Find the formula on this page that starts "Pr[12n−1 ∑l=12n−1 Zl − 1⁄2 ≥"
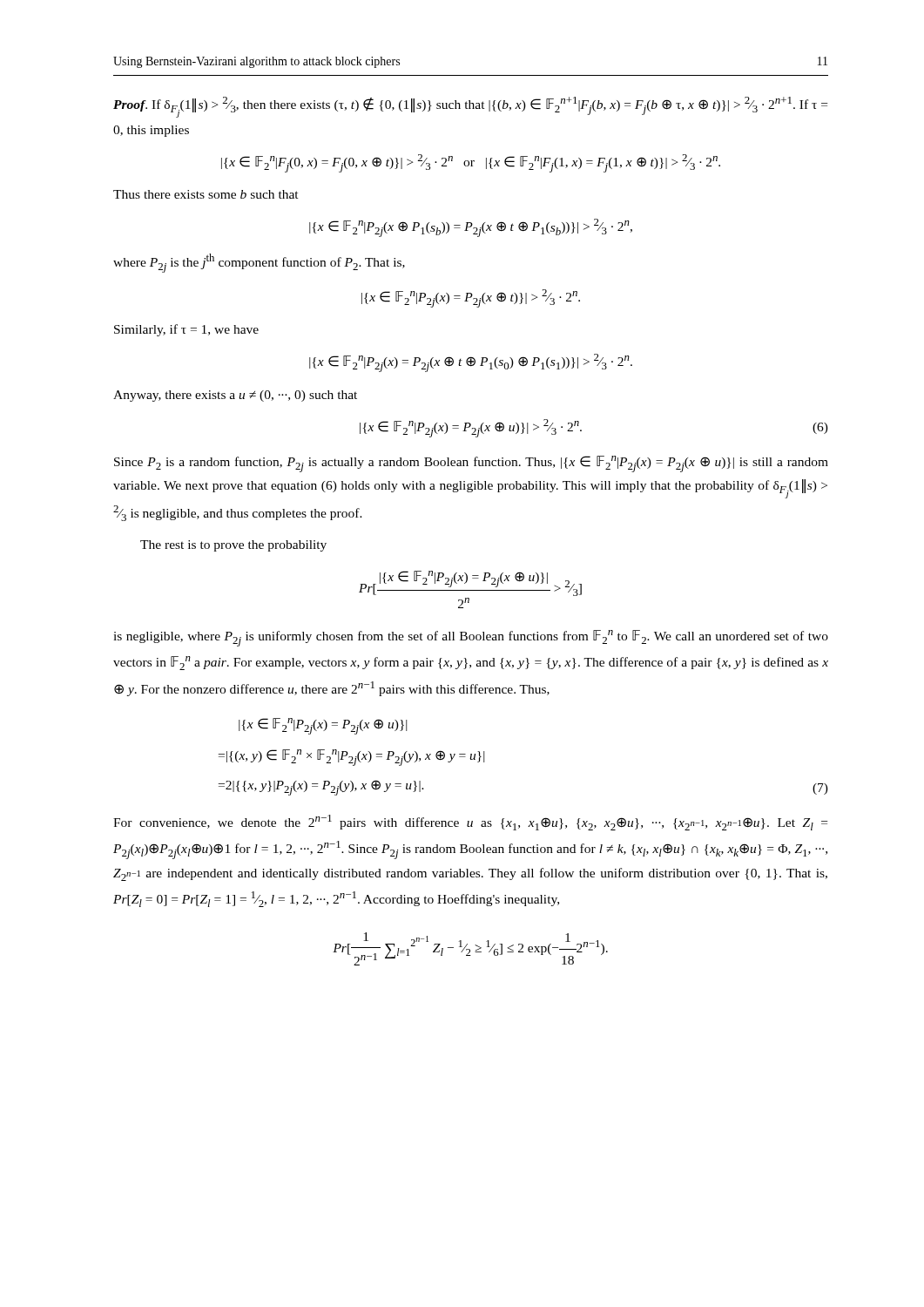This screenshot has width=924, height=1307. (x=471, y=949)
